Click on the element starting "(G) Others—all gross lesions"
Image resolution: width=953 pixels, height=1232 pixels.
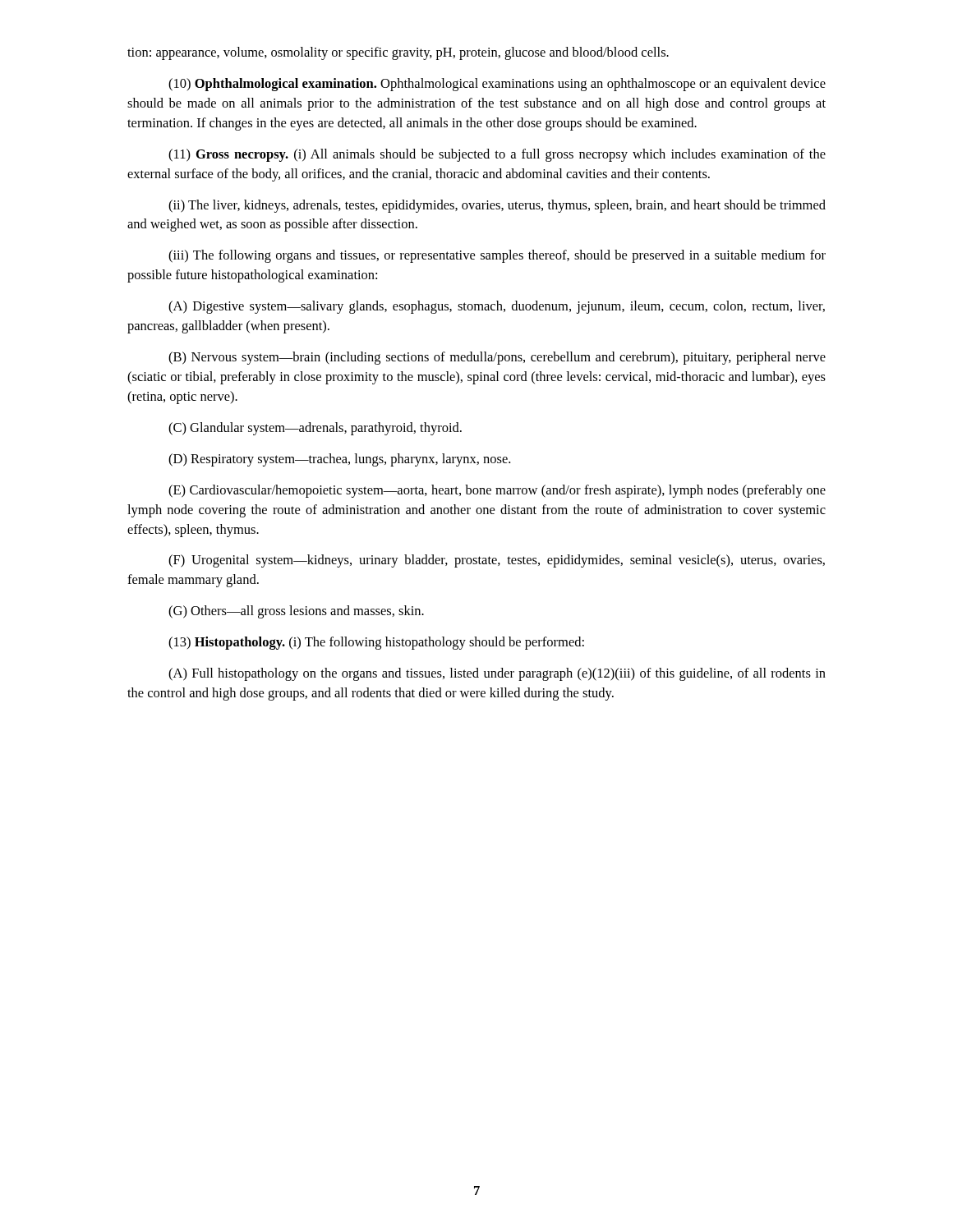[x=296, y=611]
